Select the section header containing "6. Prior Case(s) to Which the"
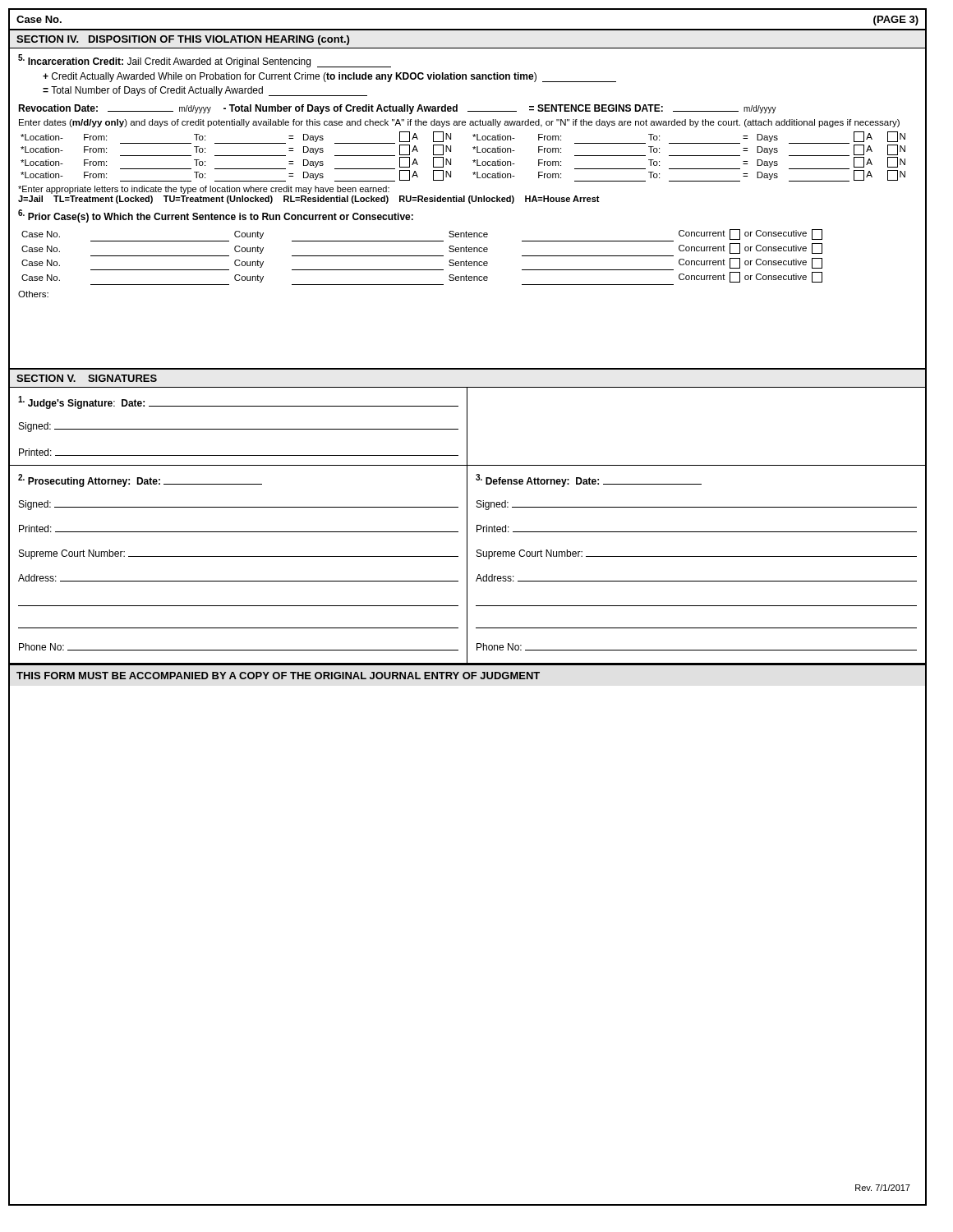Viewport: 953px width, 1232px height. click(x=216, y=216)
